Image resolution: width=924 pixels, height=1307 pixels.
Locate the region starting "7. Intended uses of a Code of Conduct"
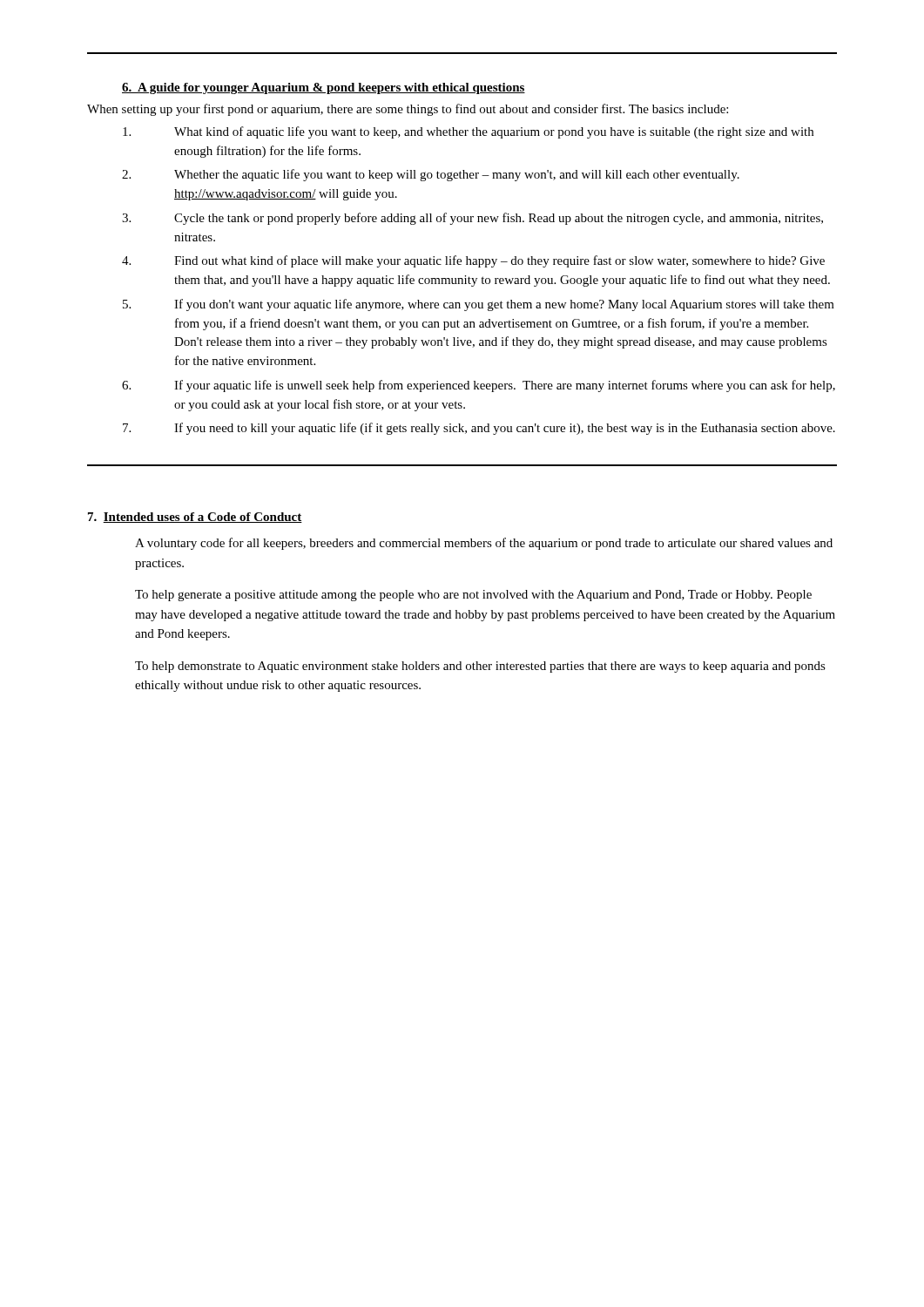pos(194,517)
